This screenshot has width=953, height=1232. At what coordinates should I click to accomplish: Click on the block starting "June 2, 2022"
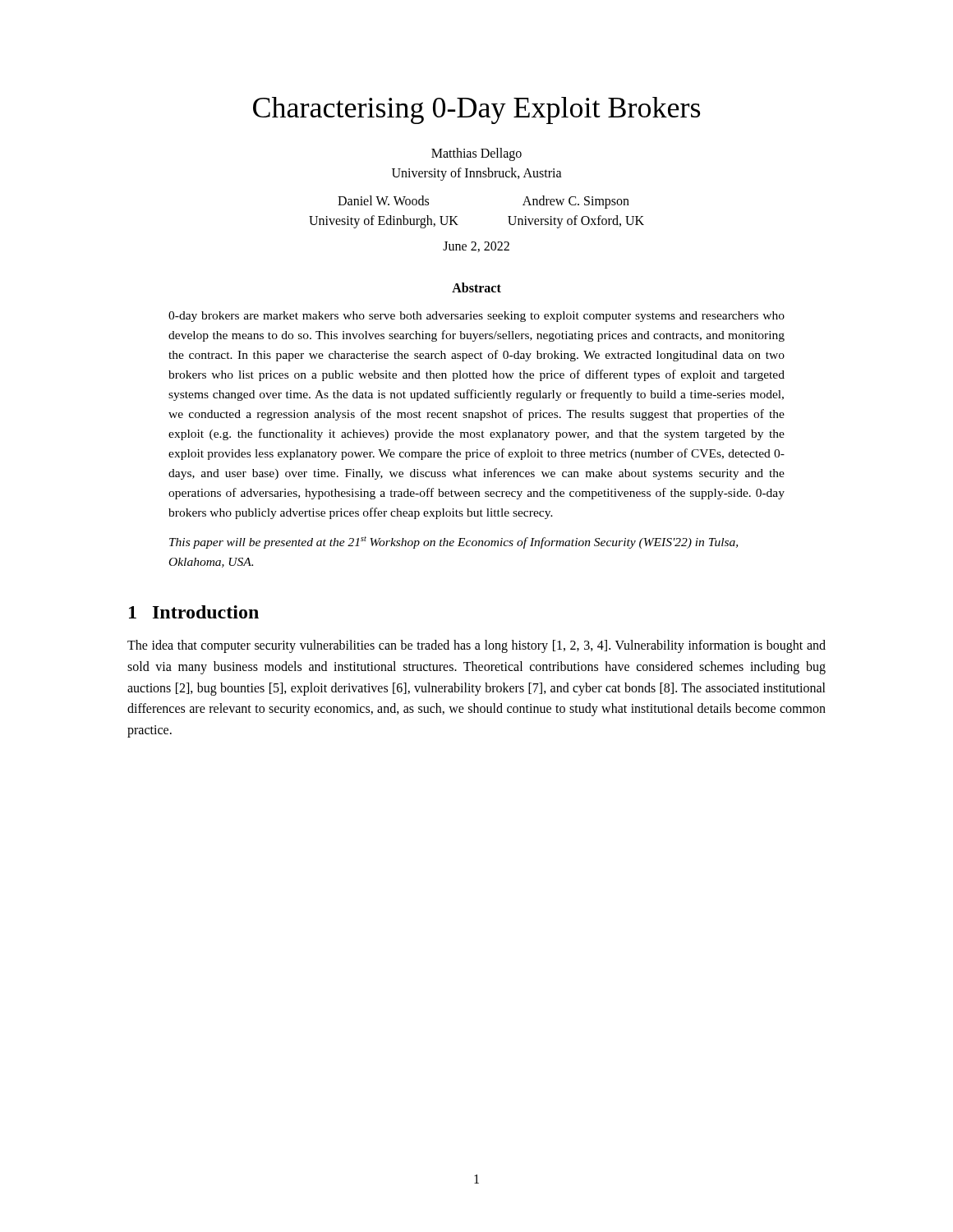(476, 246)
